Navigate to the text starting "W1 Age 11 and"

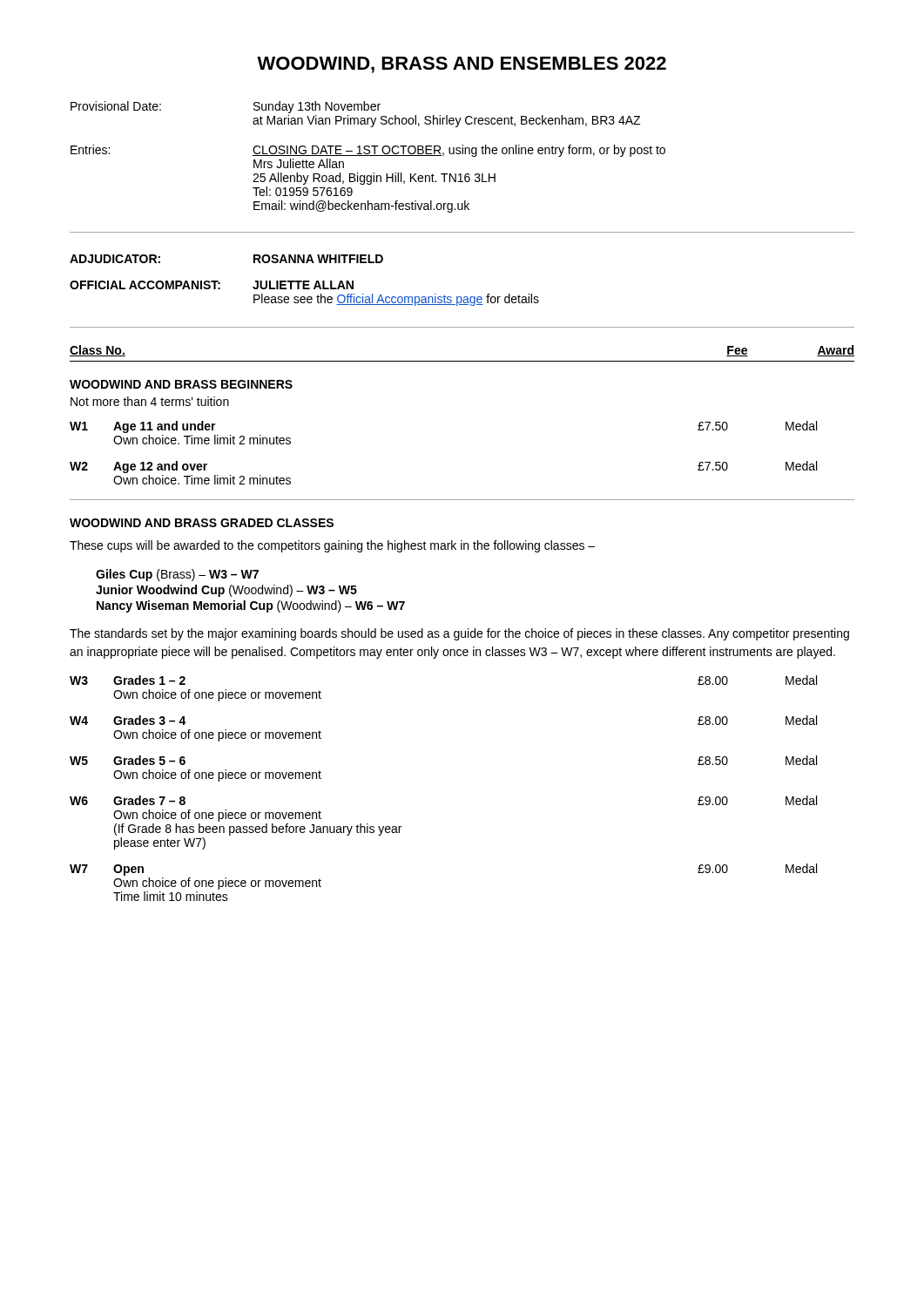click(x=162, y=427)
